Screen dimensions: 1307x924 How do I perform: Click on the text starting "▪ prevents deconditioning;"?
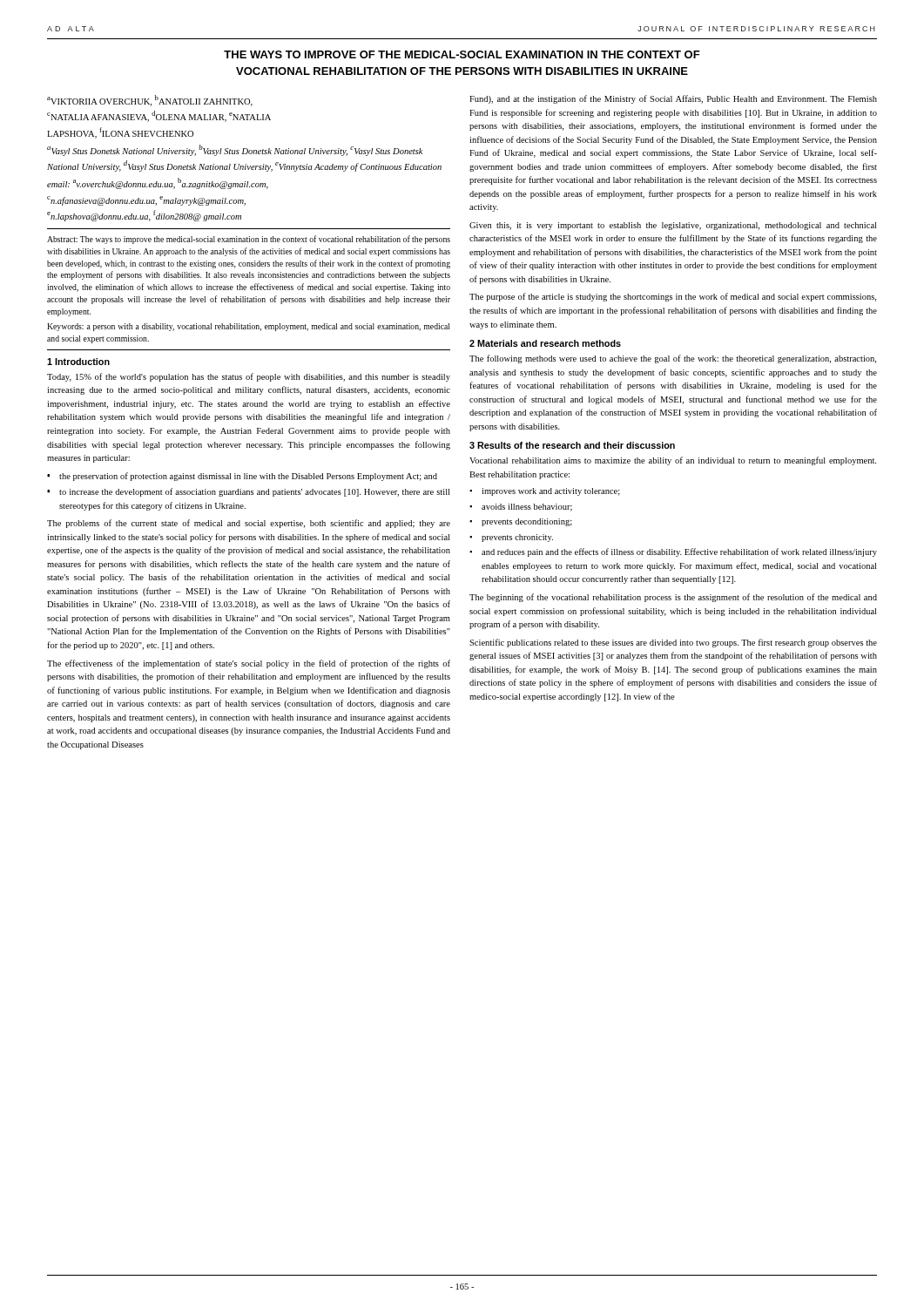tap(521, 522)
